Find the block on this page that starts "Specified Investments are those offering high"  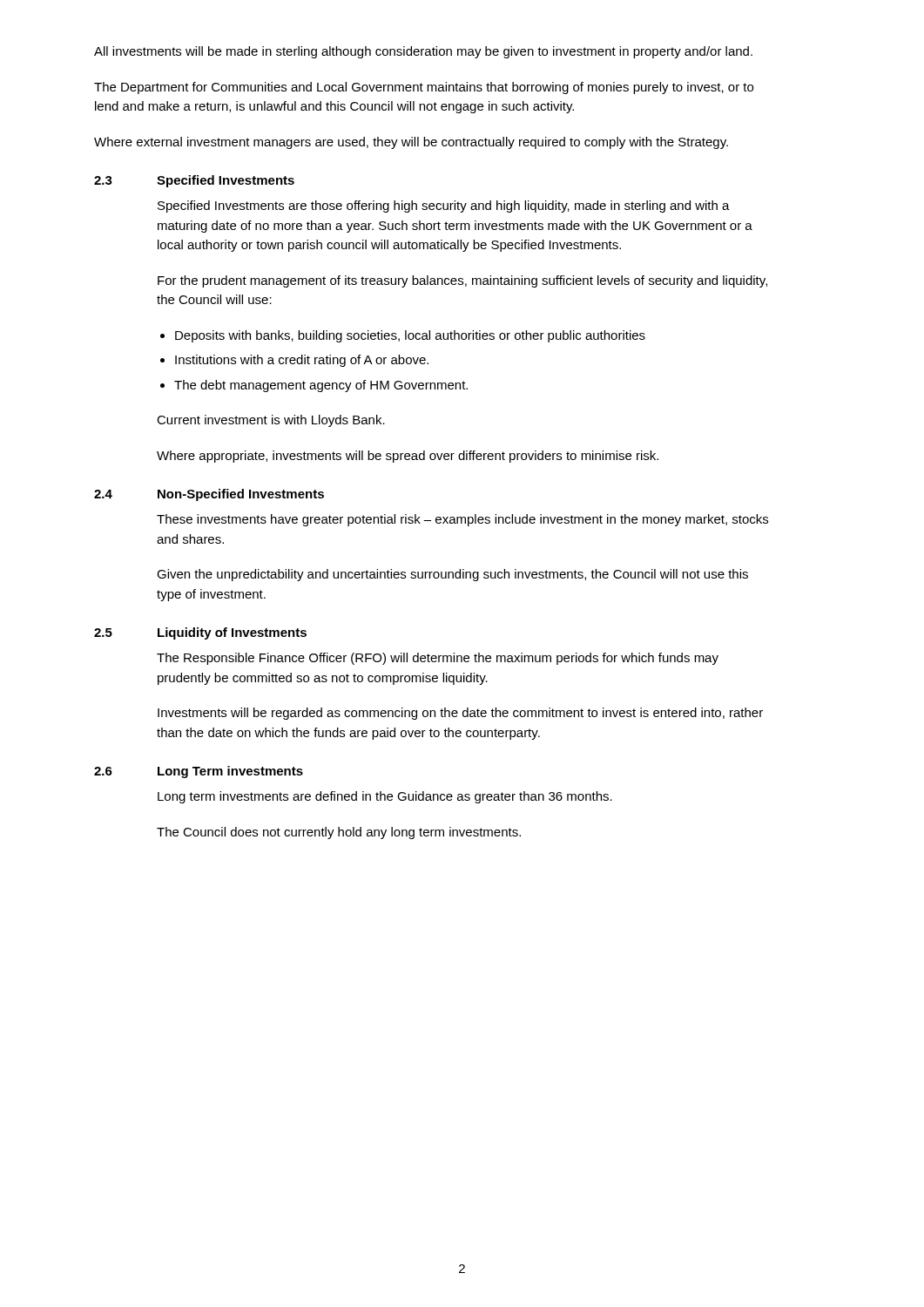click(454, 225)
